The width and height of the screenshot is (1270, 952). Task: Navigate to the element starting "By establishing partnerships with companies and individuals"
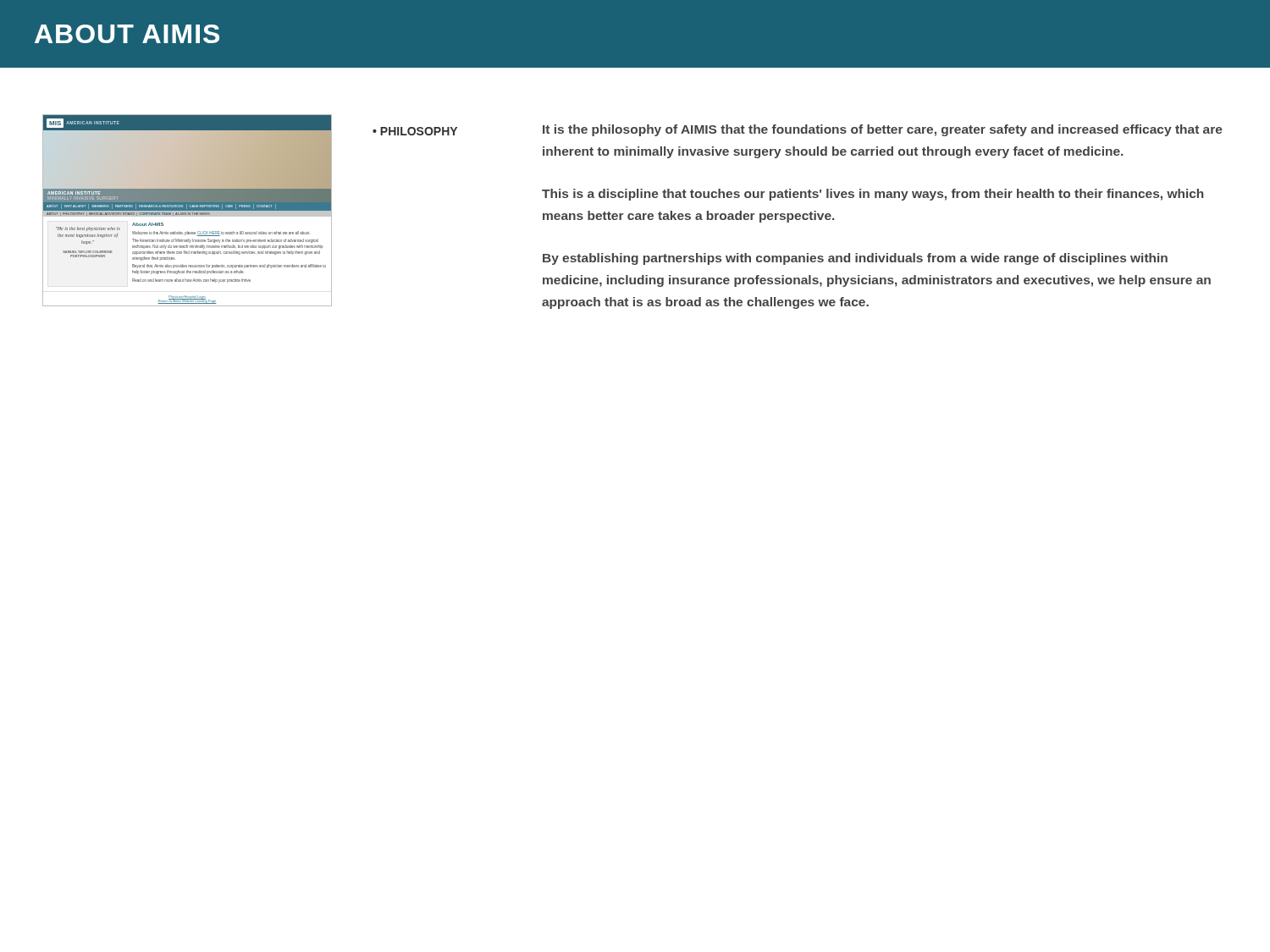pos(877,280)
